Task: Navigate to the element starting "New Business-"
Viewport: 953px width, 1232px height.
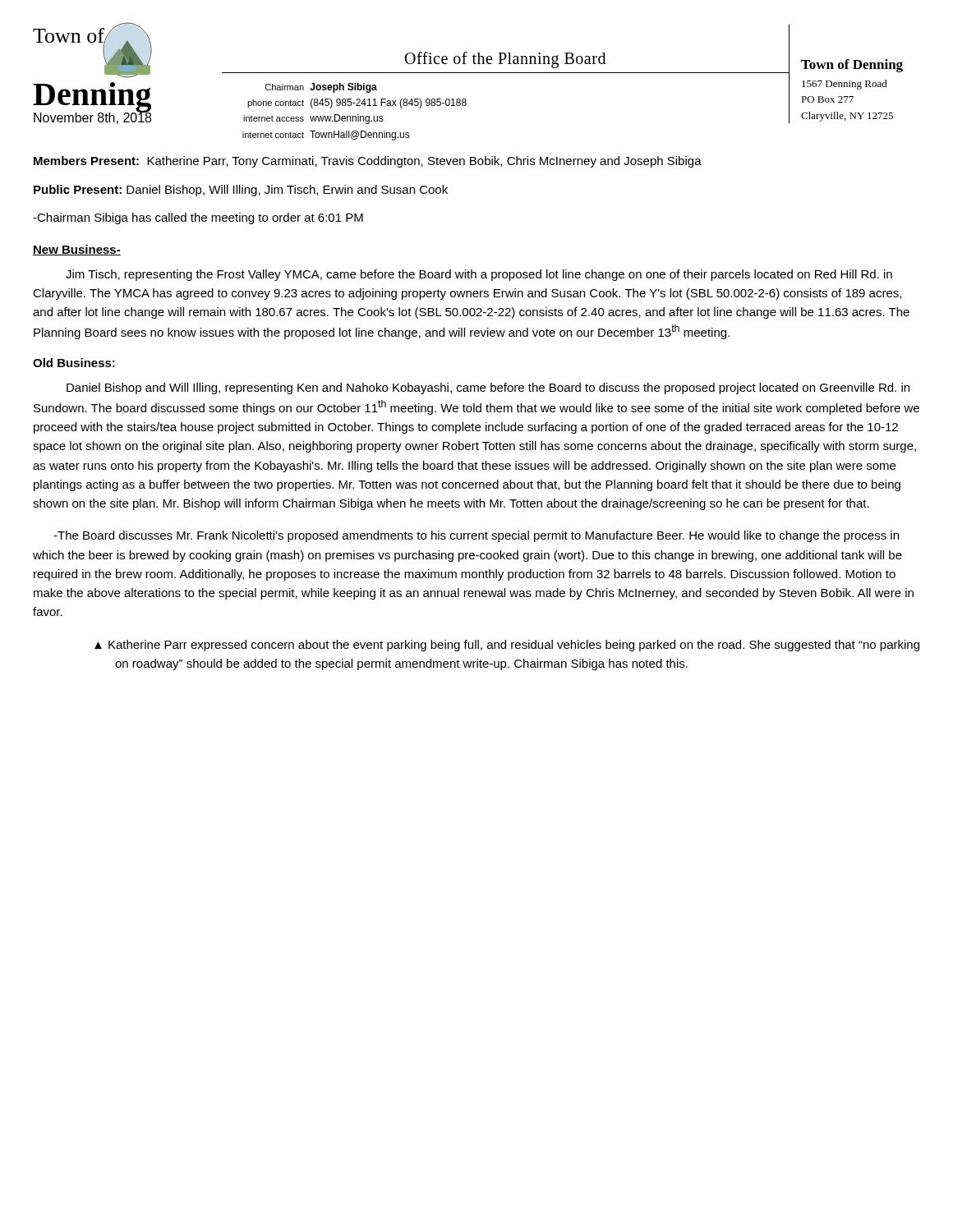Action: click(x=77, y=249)
